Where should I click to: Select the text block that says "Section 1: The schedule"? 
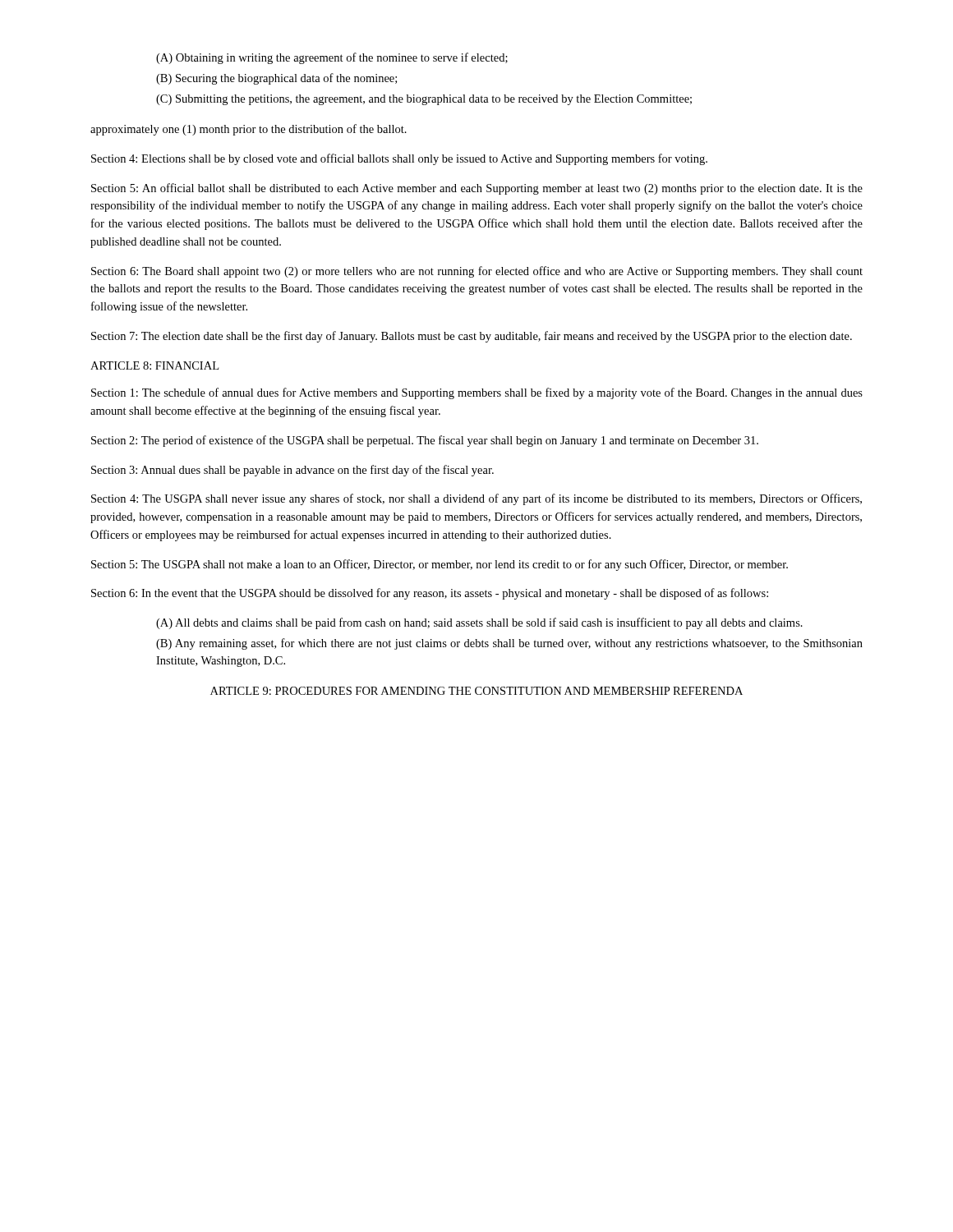[476, 402]
